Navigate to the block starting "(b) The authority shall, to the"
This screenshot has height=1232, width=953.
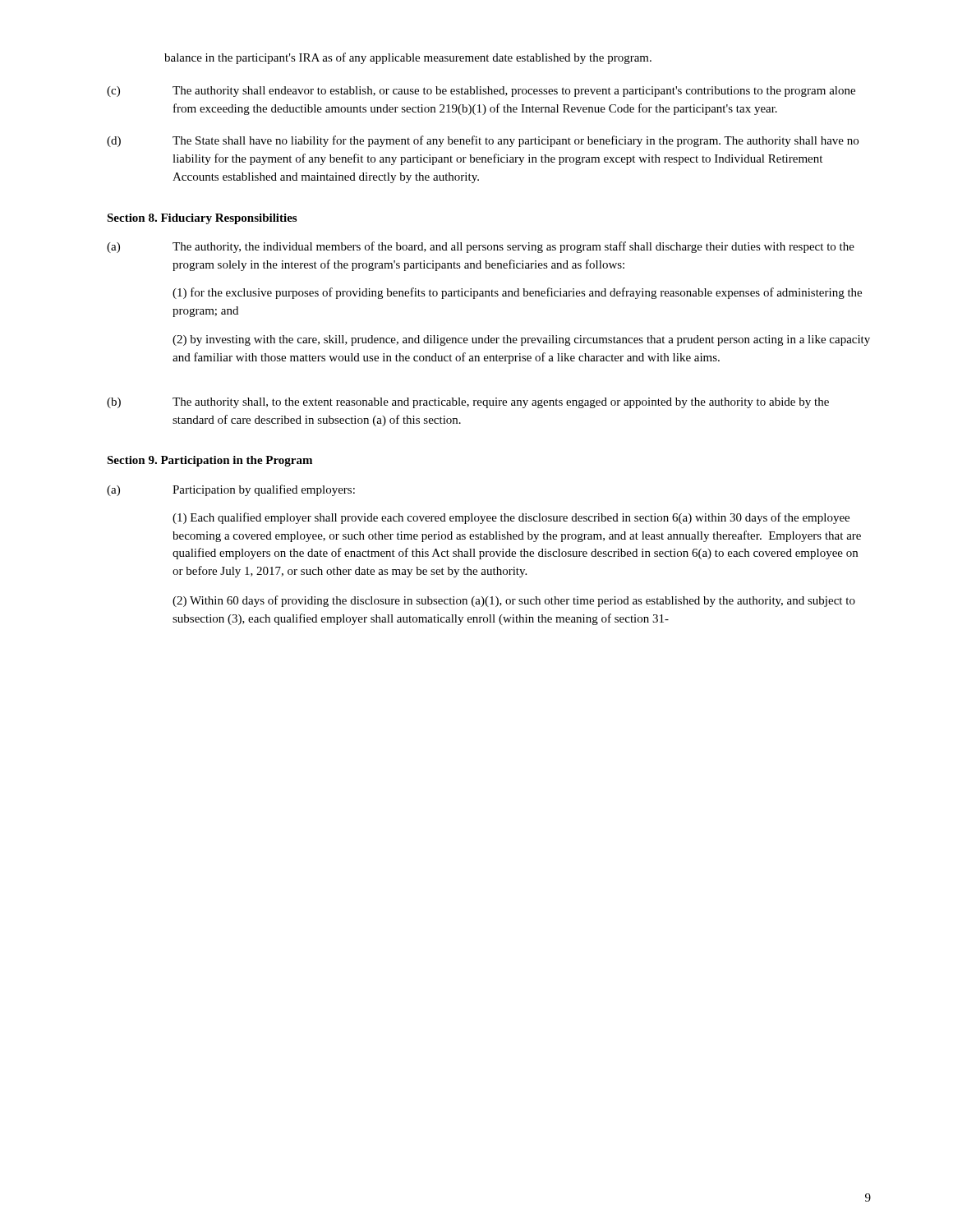(x=489, y=411)
